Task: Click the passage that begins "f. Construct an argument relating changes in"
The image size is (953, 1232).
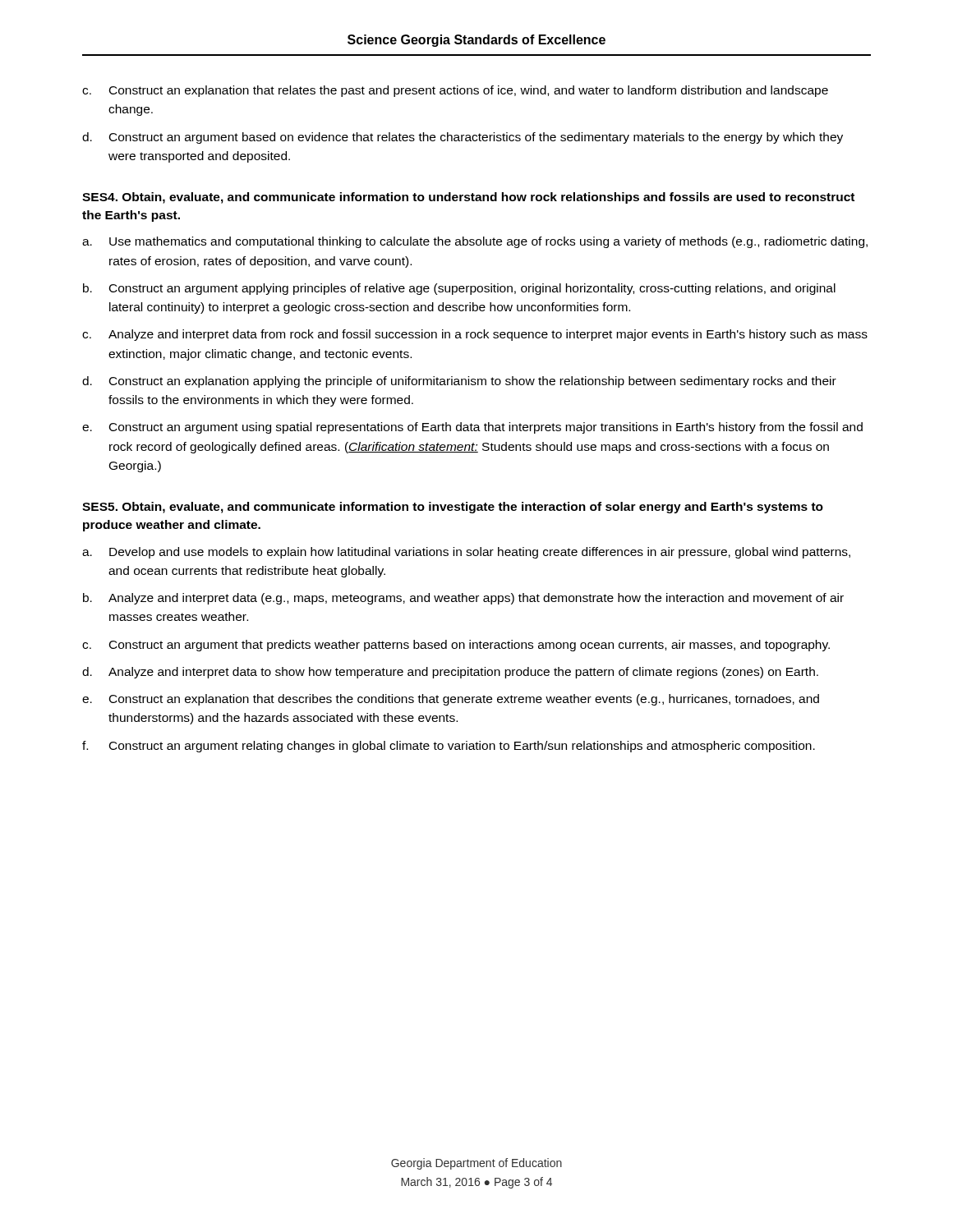Action: click(476, 745)
